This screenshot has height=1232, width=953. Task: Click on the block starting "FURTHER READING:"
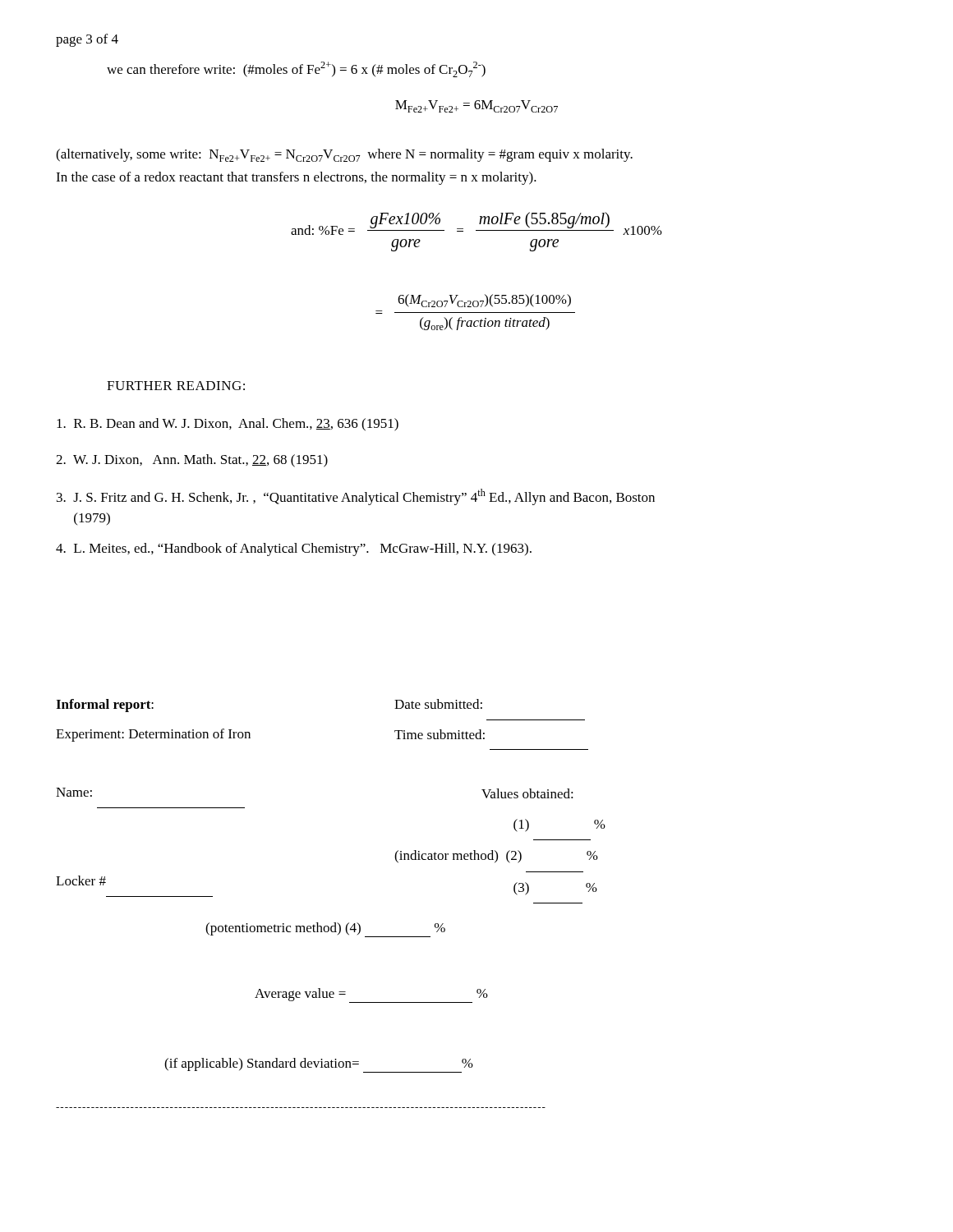(x=177, y=386)
